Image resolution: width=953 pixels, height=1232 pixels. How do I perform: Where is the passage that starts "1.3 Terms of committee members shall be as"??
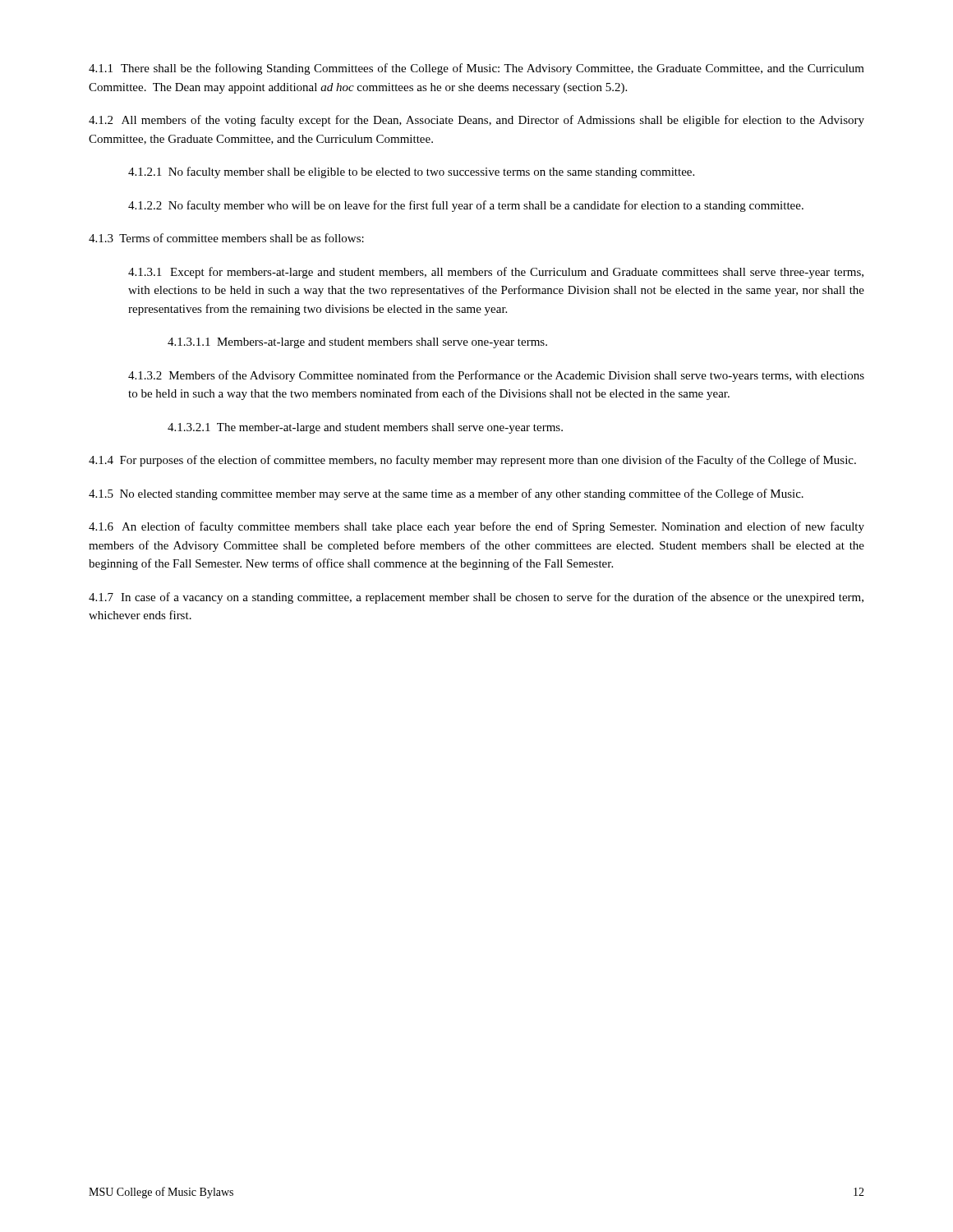pos(227,238)
